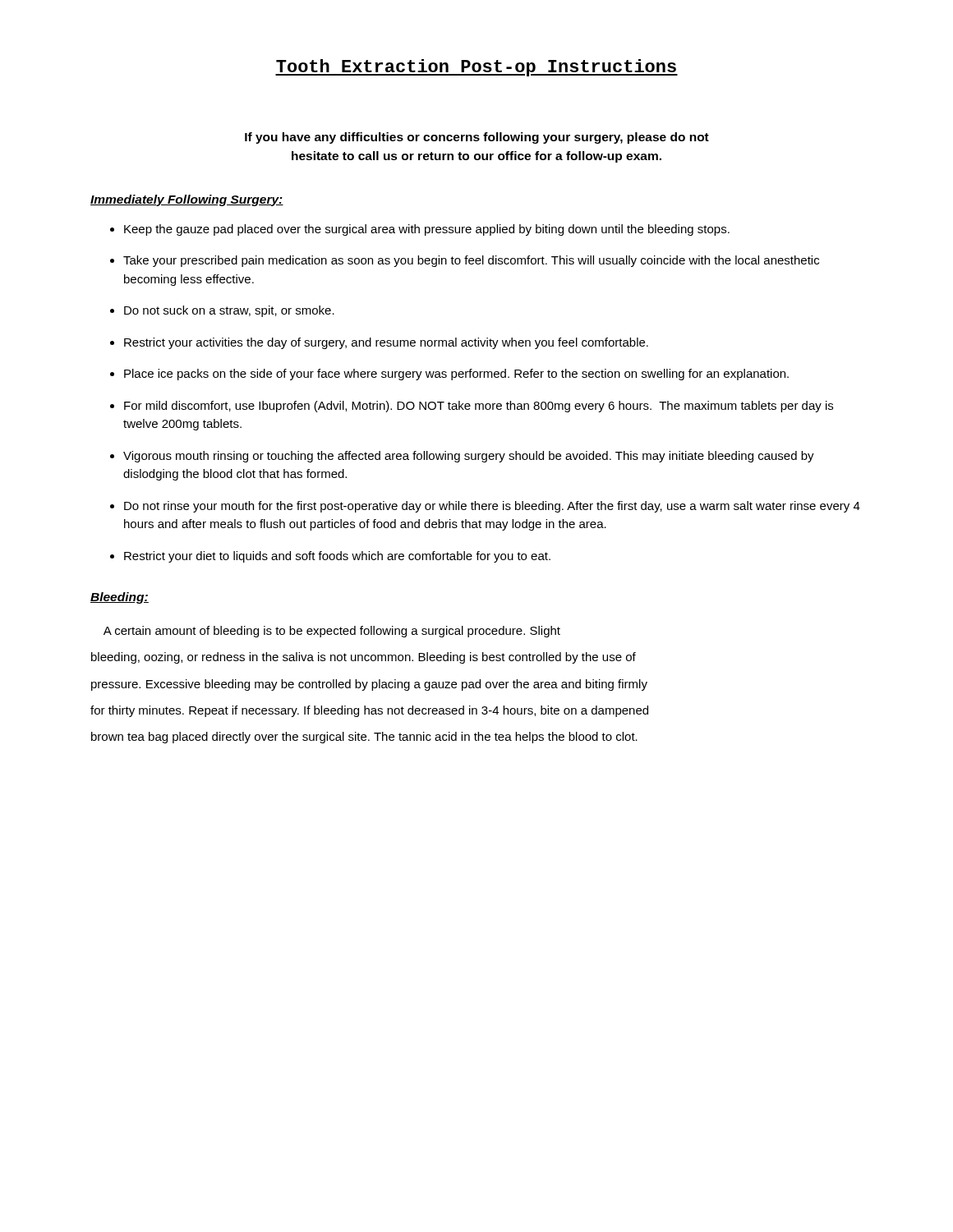Select the list item with the text "Take your prescribed pain medication as soon"

click(x=485, y=270)
